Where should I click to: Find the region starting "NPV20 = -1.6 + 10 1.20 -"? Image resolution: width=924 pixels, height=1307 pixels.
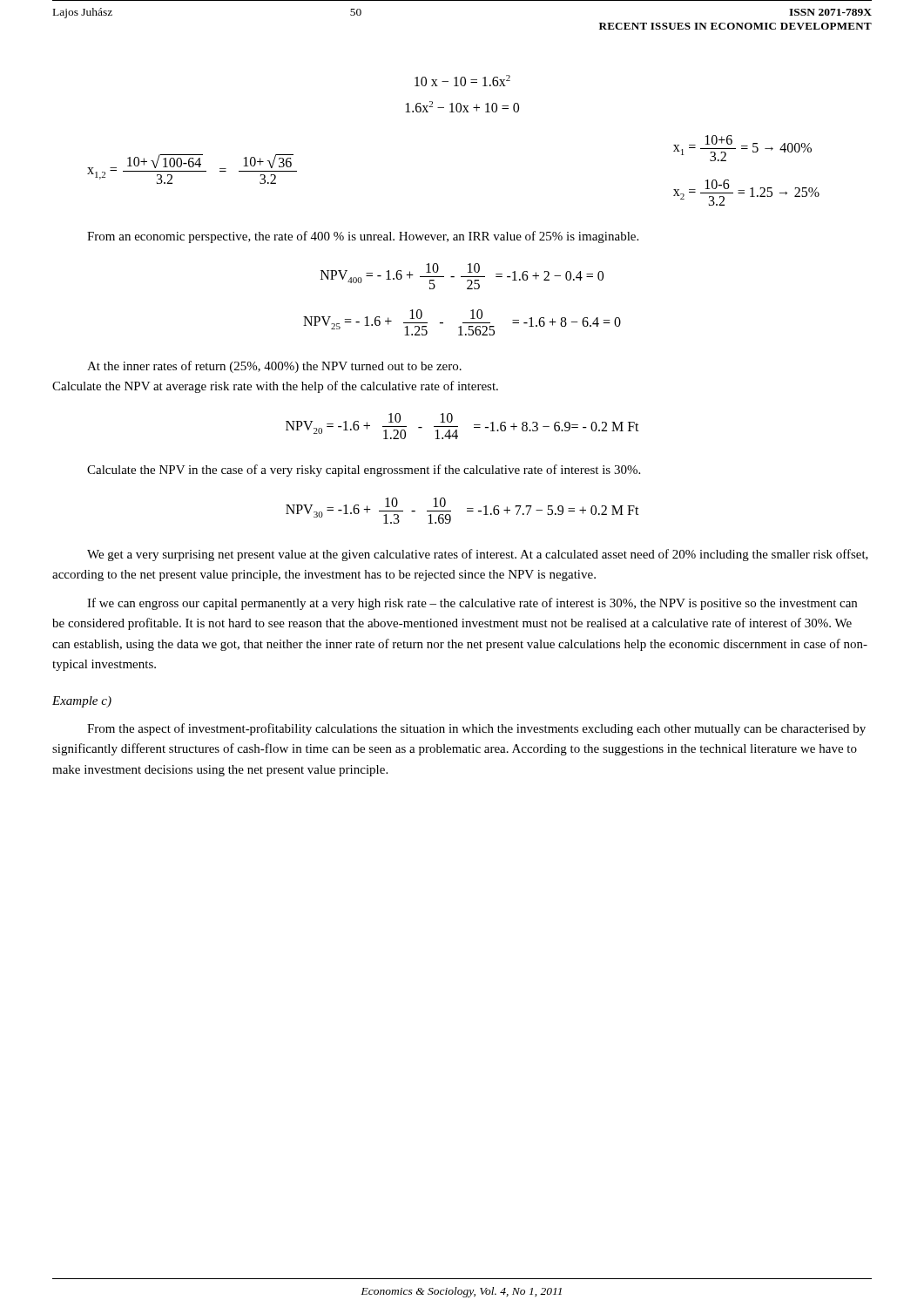coord(462,427)
